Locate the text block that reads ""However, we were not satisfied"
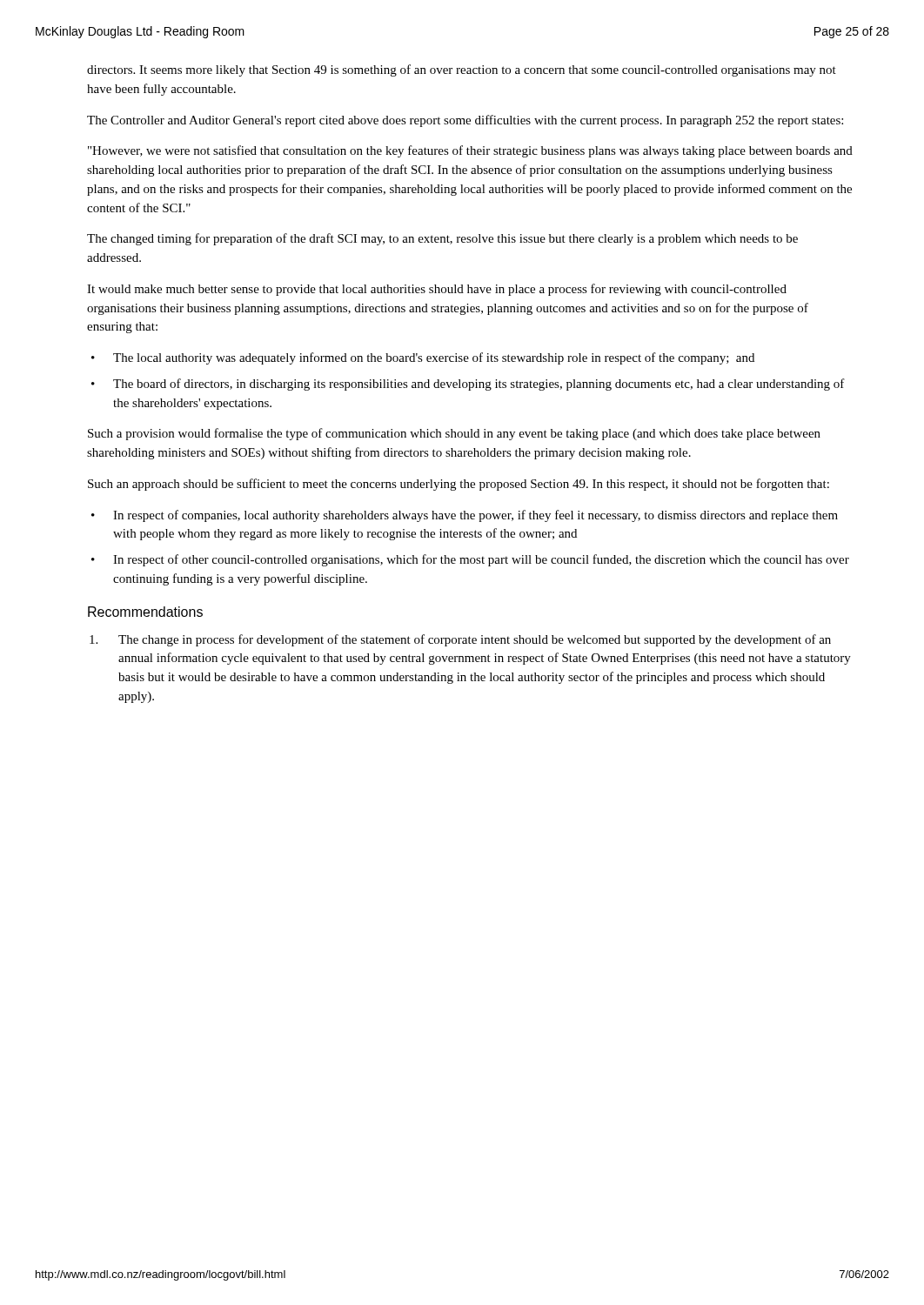 (470, 179)
